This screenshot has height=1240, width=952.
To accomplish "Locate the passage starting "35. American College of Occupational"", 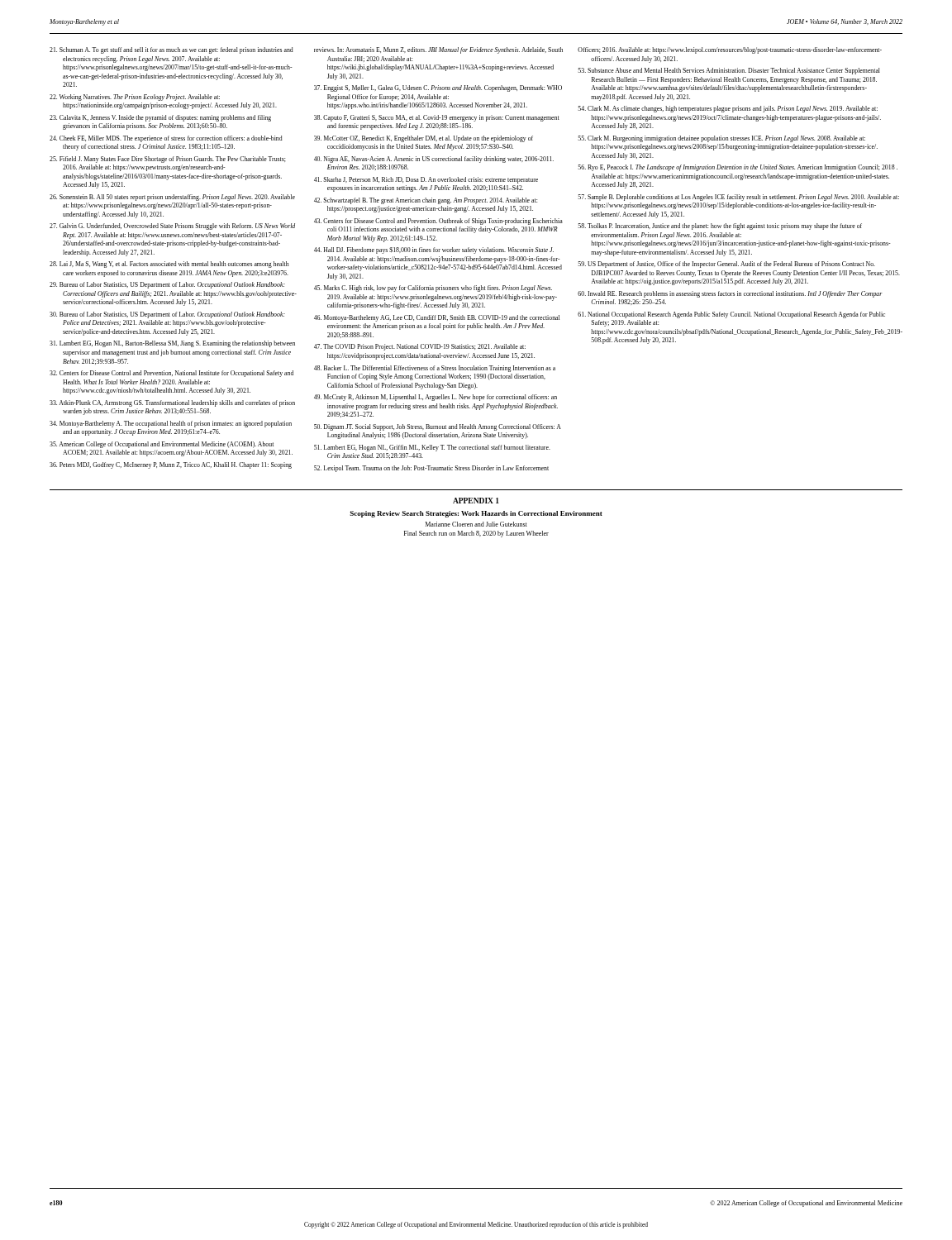I will (x=171, y=448).
